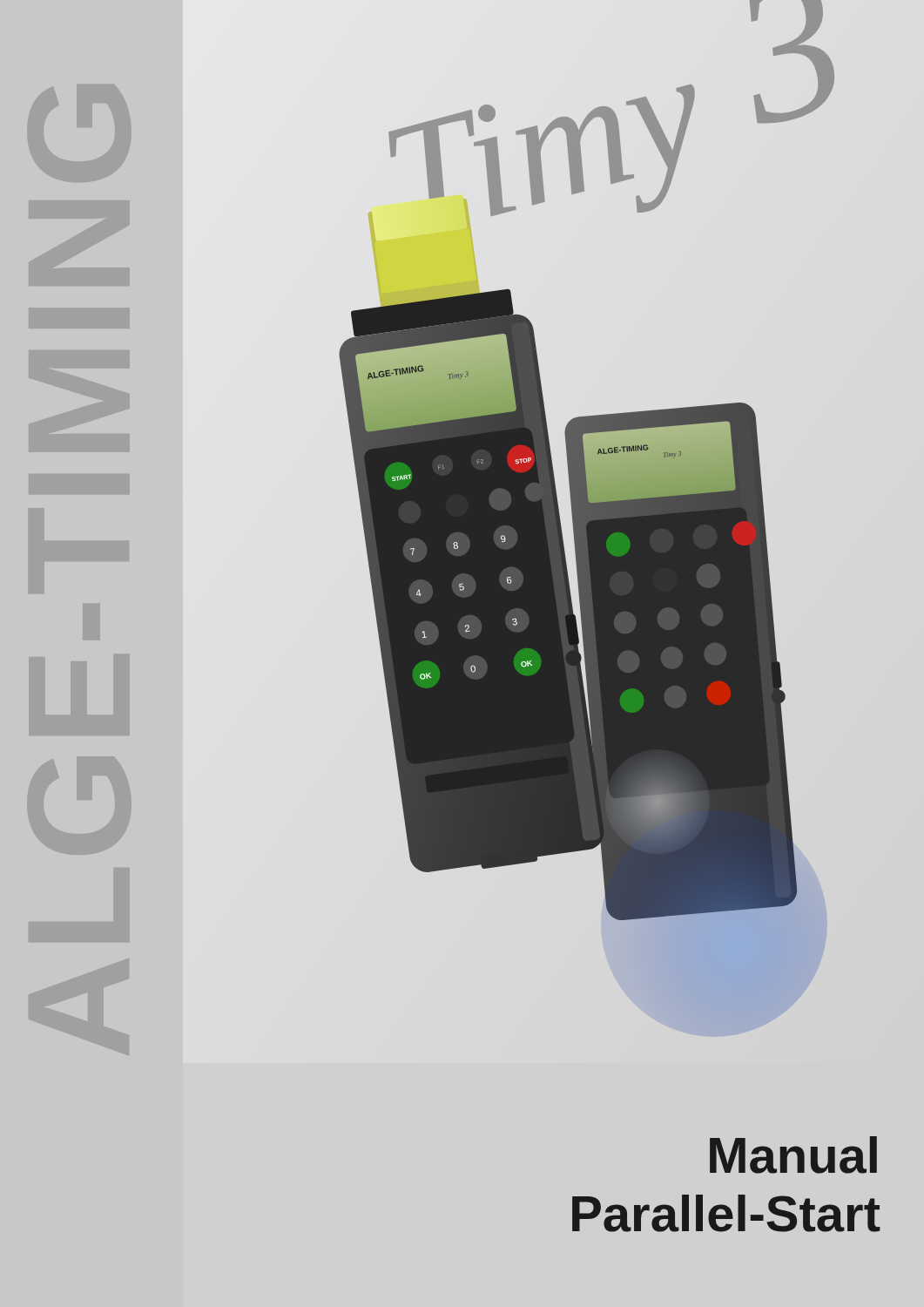Find the photo
This screenshot has width=924, height=1307.
tap(553, 531)
